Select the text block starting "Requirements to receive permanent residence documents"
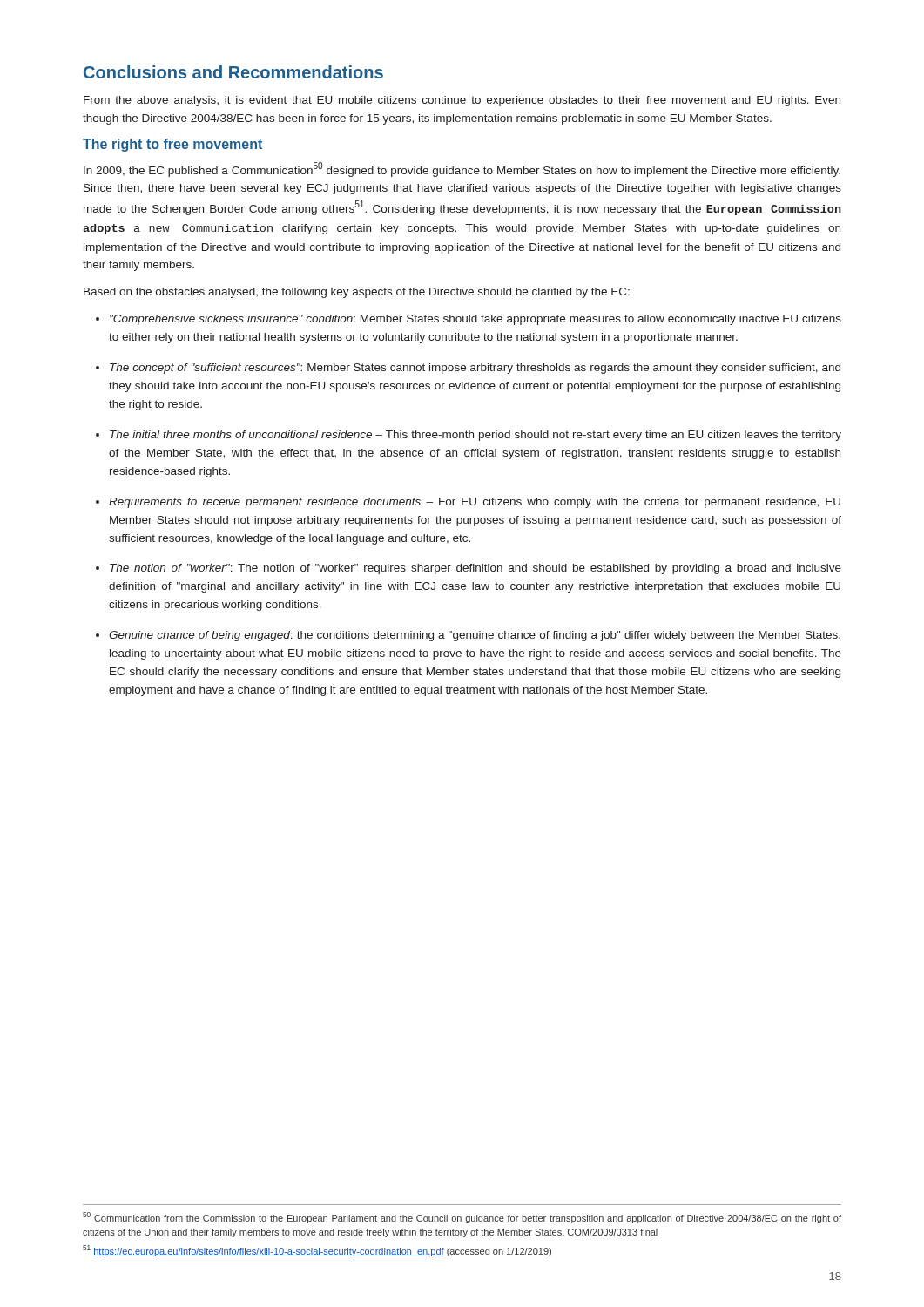The width and height of the screenshot is (924, 1307). [475, 519]
